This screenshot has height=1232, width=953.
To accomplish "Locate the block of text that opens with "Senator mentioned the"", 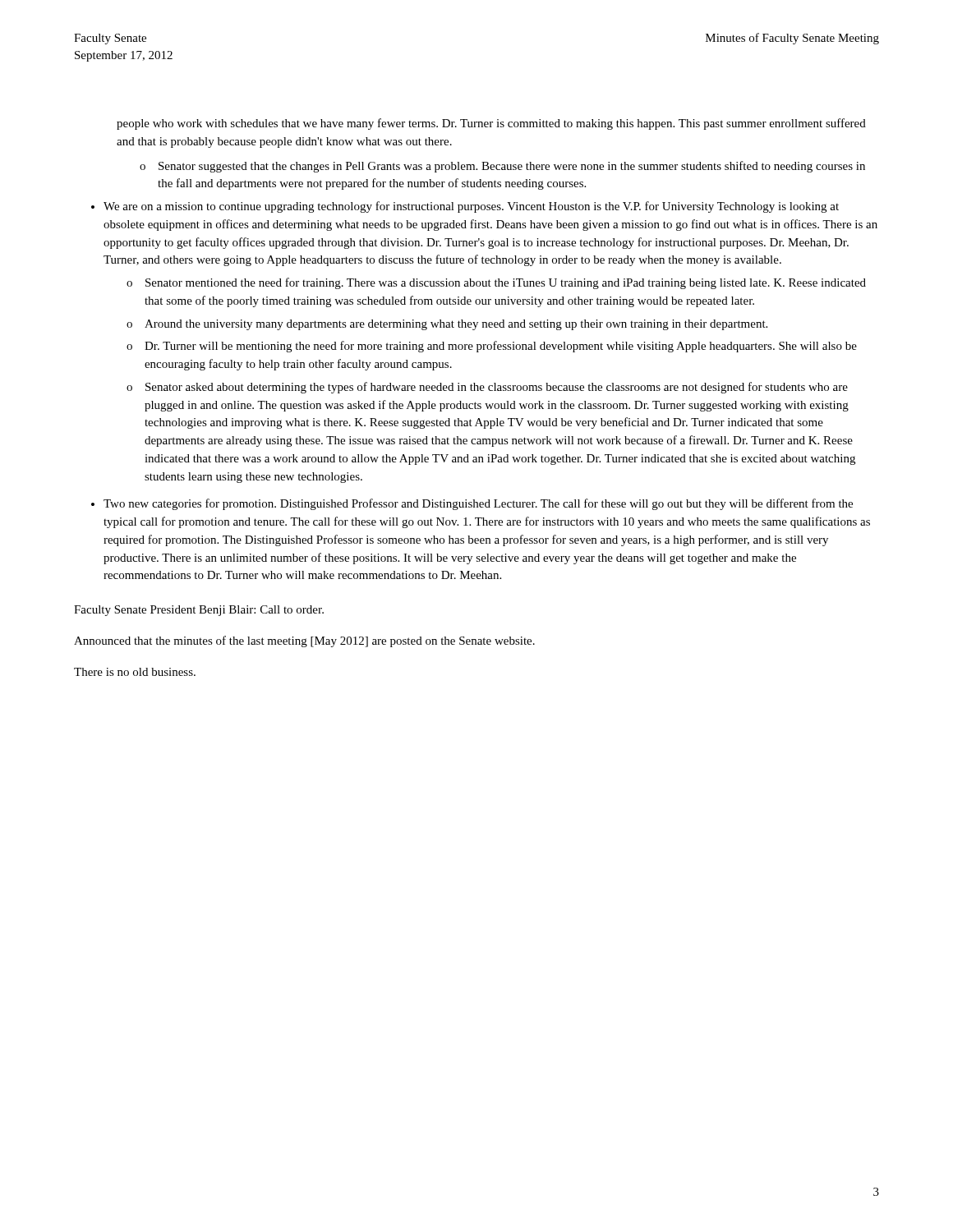I will (505, 291).
